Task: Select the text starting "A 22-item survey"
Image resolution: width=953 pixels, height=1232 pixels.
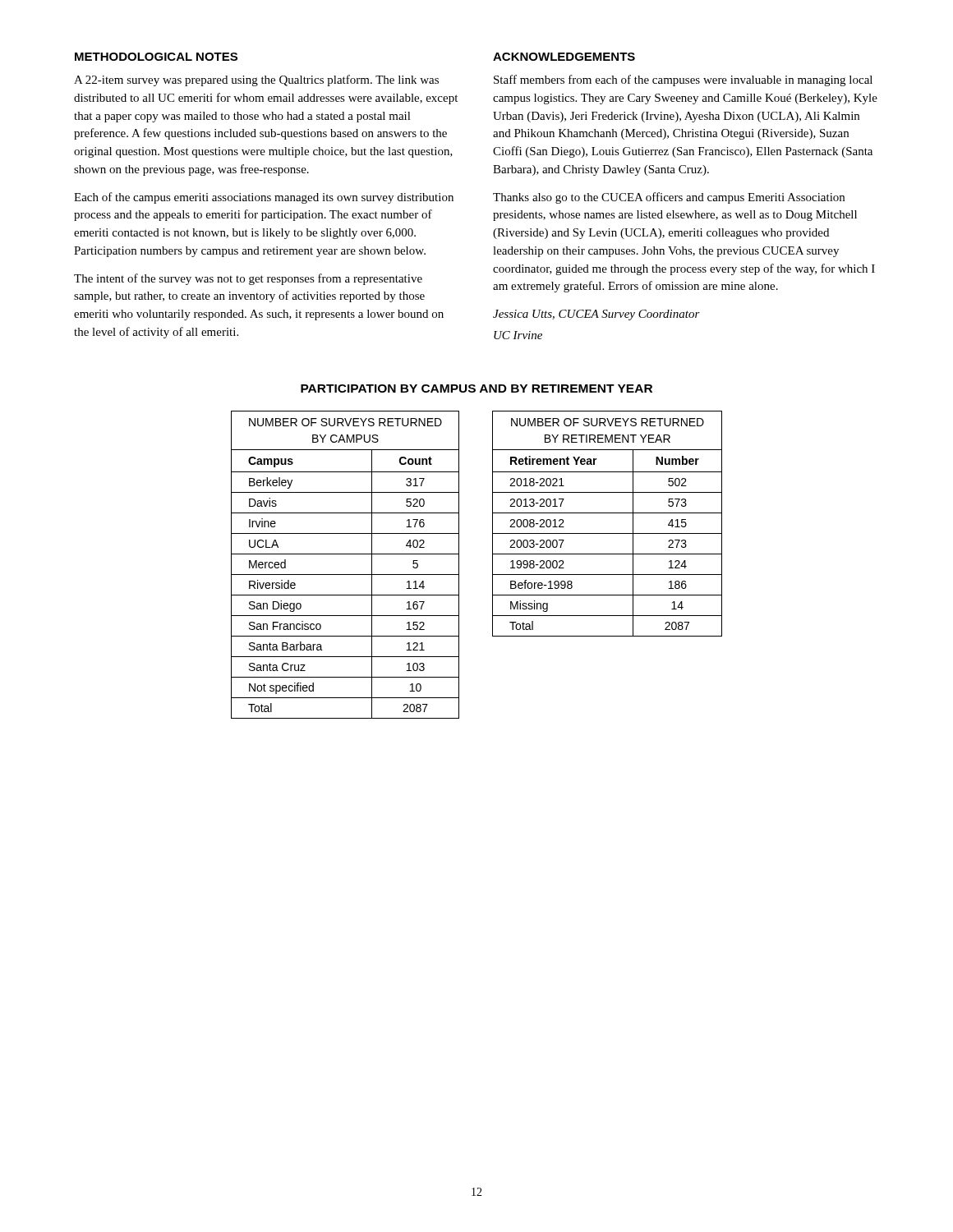Action: pyautogui.click(x=266, y=124)
